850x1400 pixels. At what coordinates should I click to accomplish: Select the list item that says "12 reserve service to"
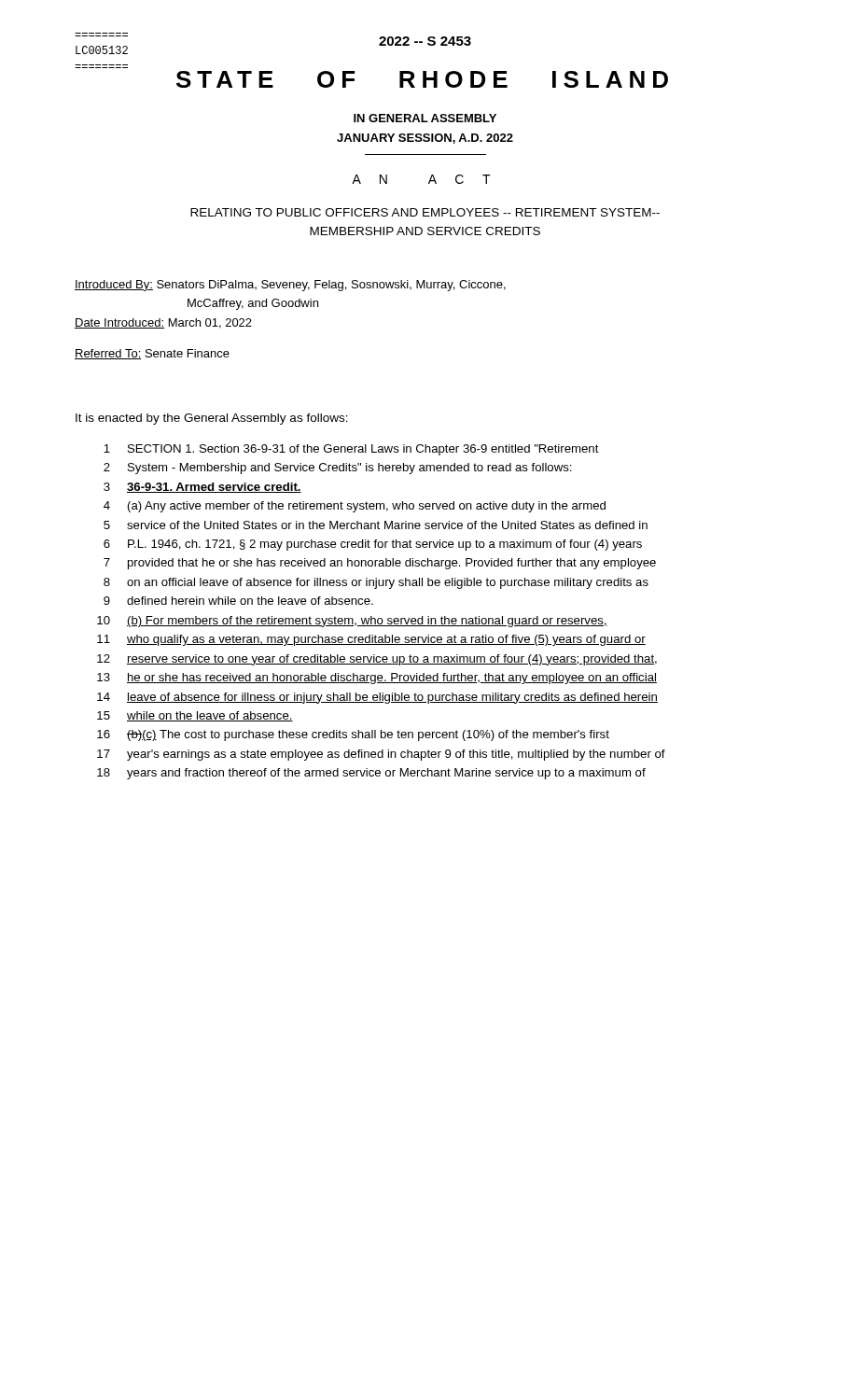[425, 659]
